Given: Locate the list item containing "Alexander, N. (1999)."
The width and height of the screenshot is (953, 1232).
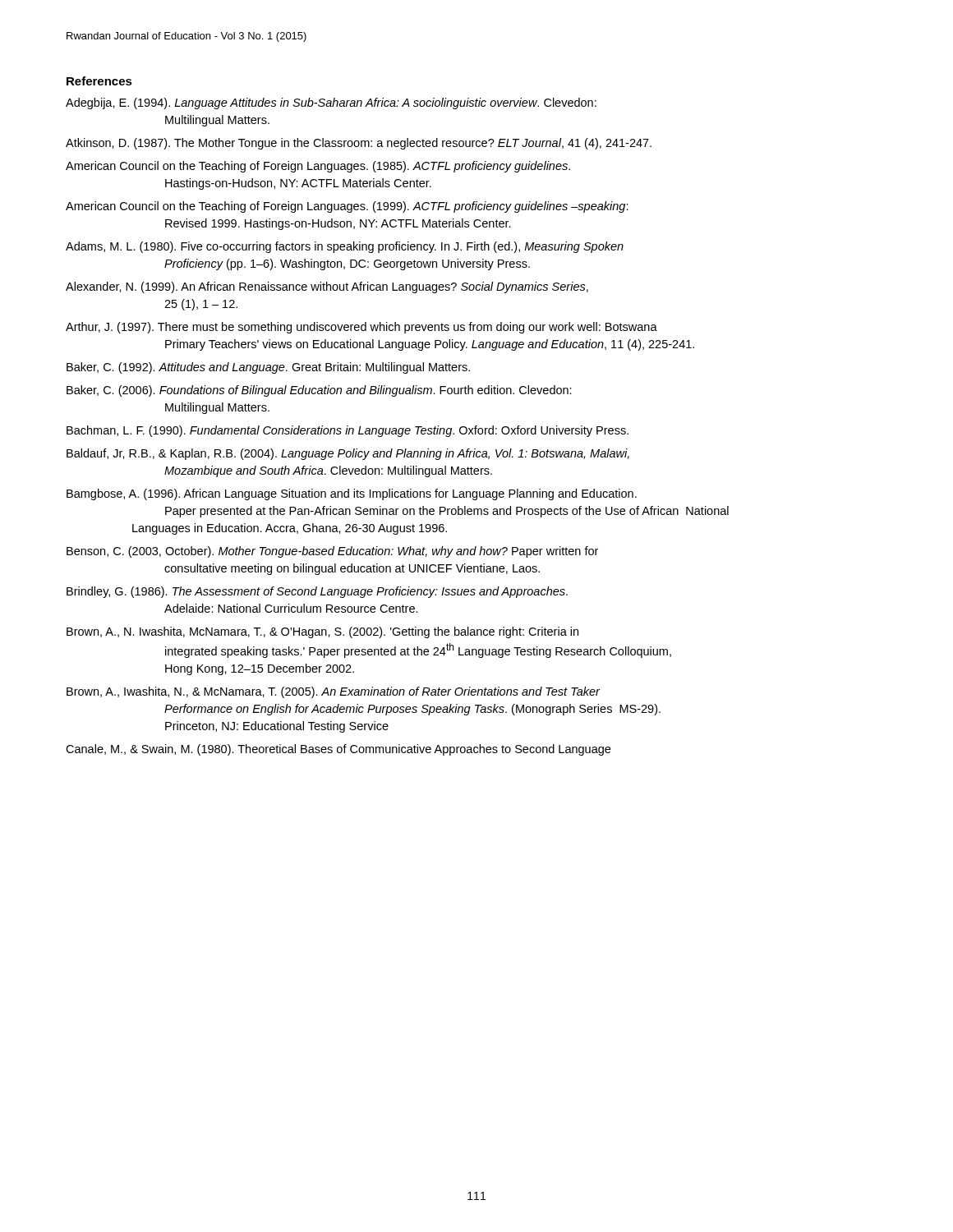Looking at the screenshot, I should (x=476, y=297).
